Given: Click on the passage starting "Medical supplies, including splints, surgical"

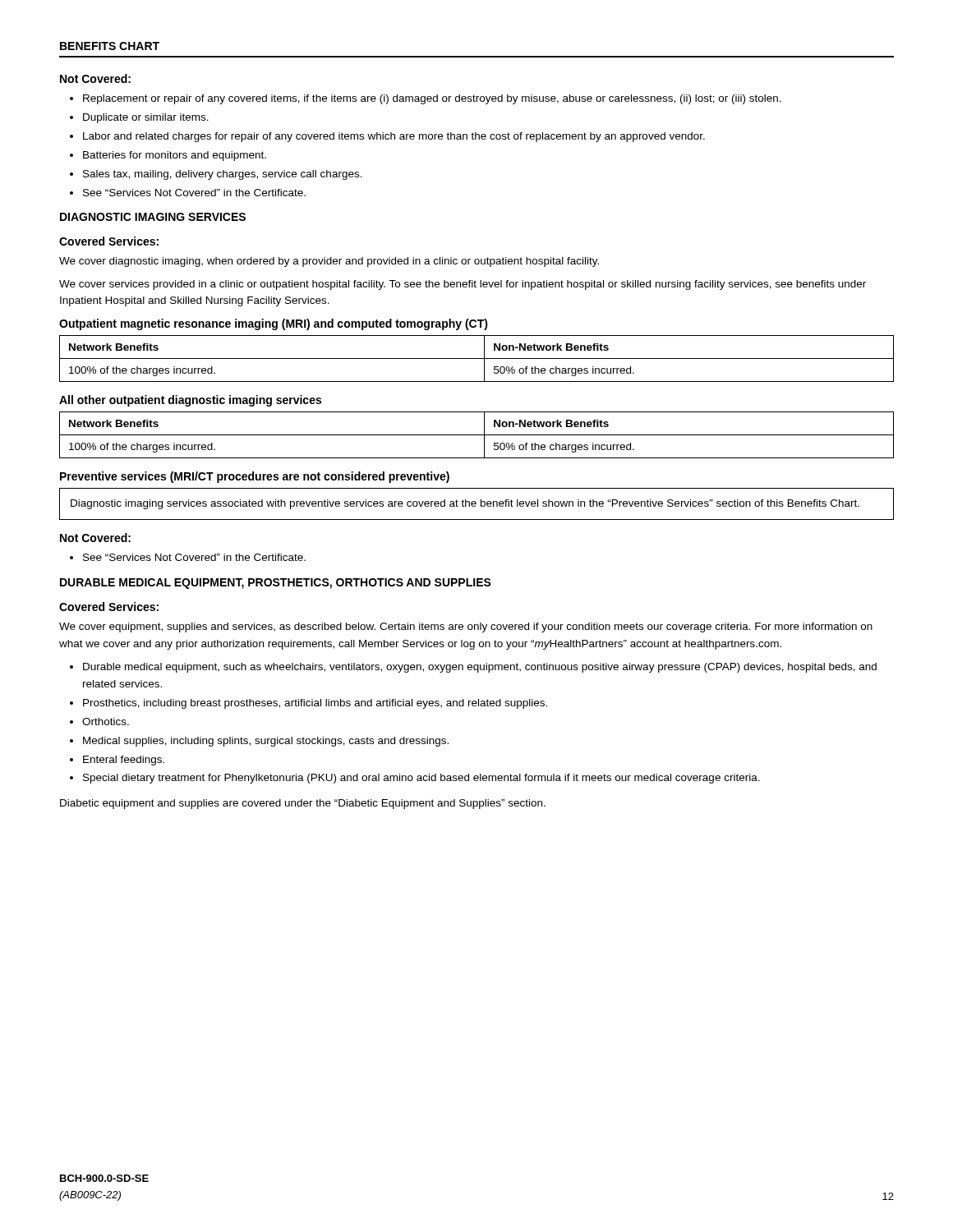Looking at the screenshot, I should point(266,740).
